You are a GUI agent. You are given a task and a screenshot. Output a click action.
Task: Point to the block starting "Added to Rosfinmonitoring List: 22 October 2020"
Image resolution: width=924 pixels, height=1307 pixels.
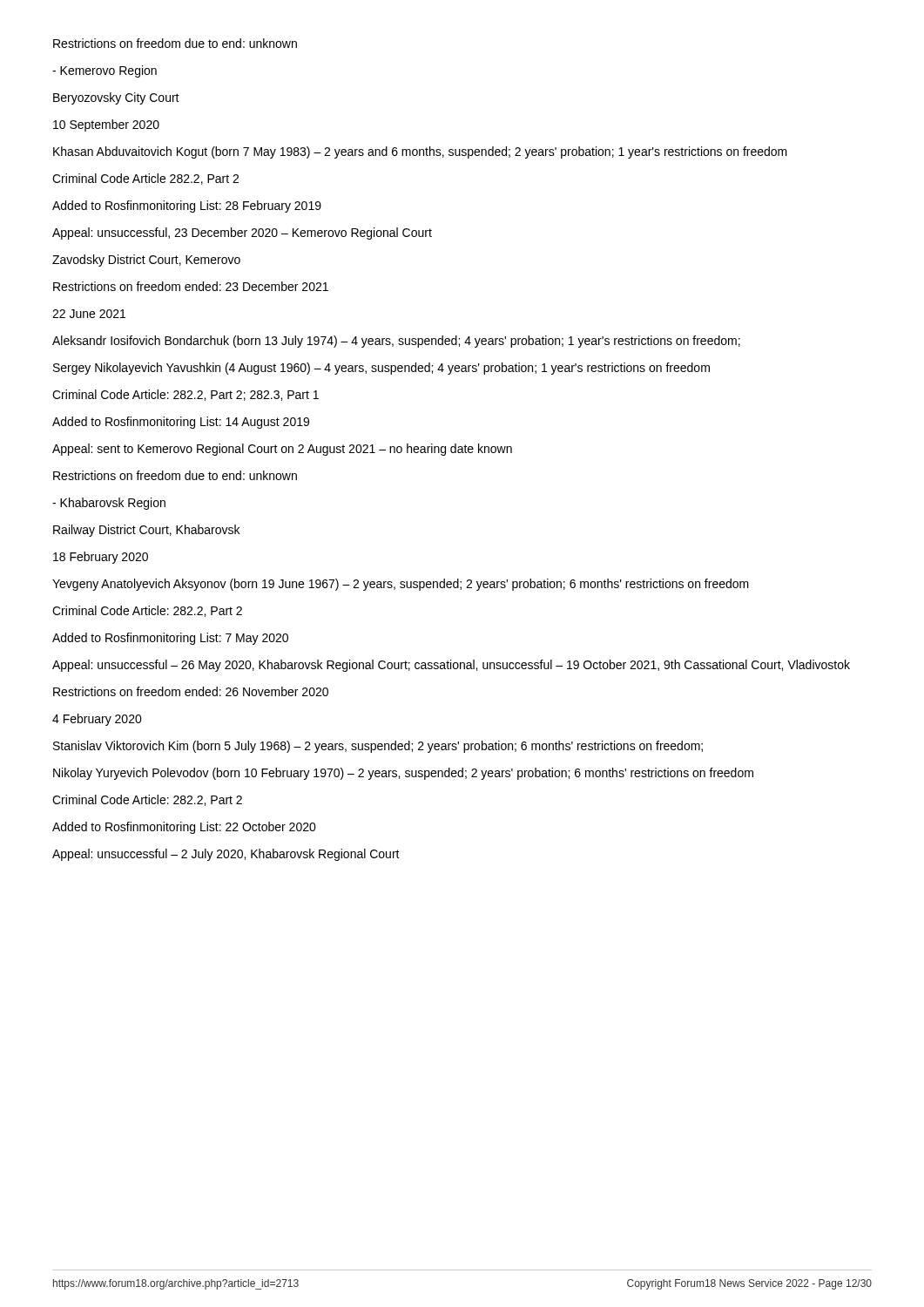[x=184, y=827]
